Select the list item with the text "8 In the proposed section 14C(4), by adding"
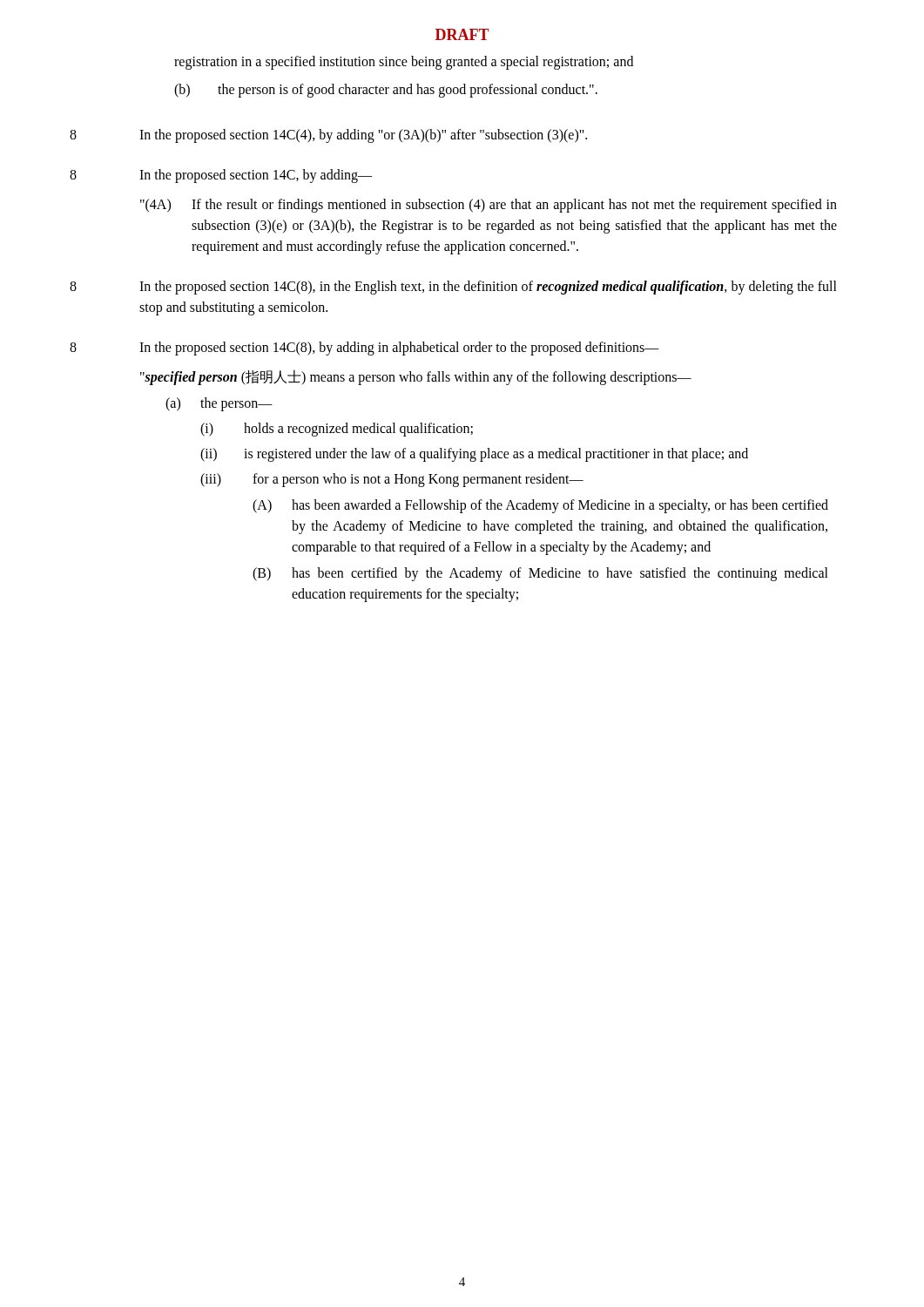The image size is (924, 1307). (453, 135)
